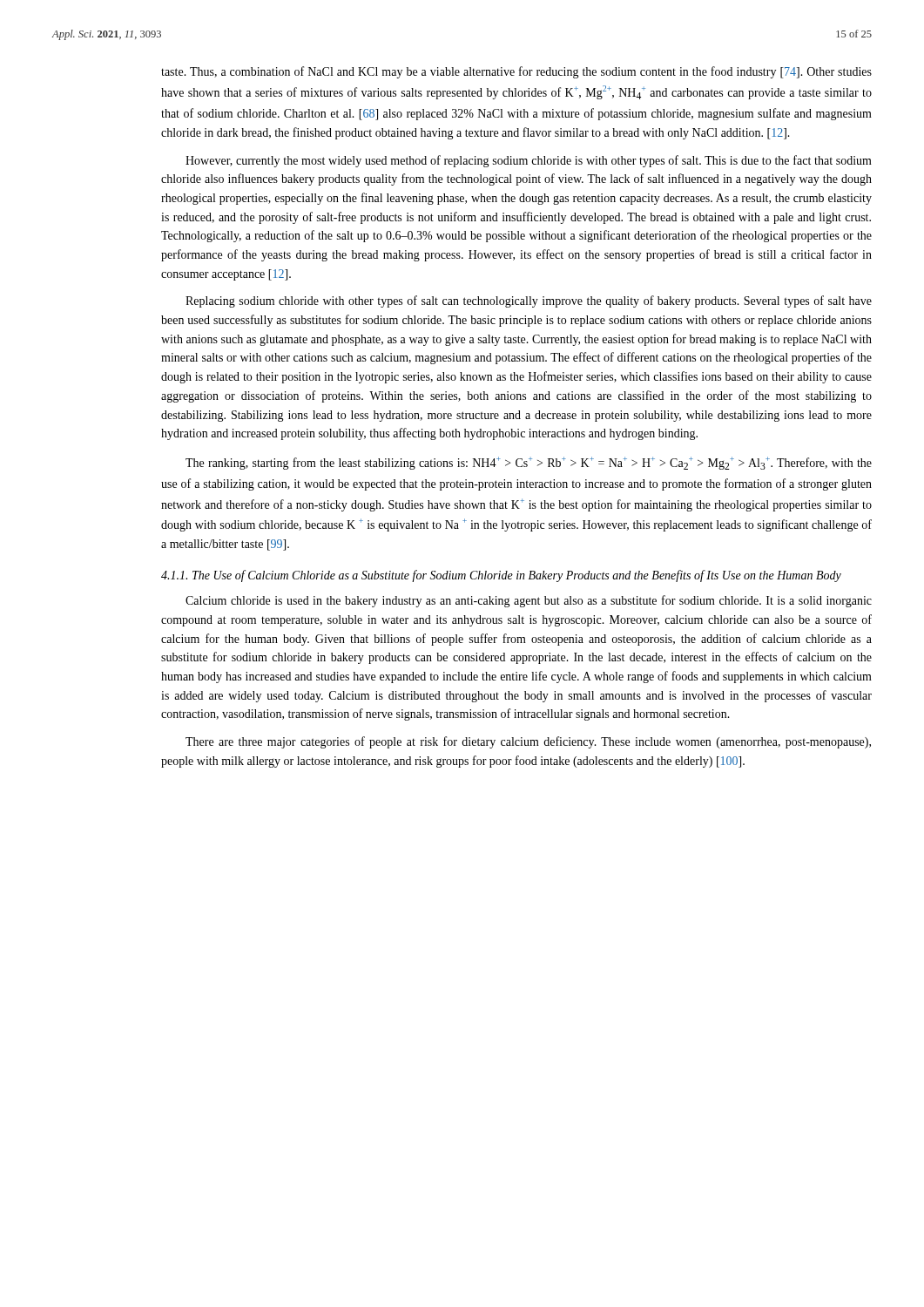Locate the text block containing "Replacing sodium chloride with other types"
Viewport: 924px width, 1307px height.
pyautogui.click(x=516, y=368)
